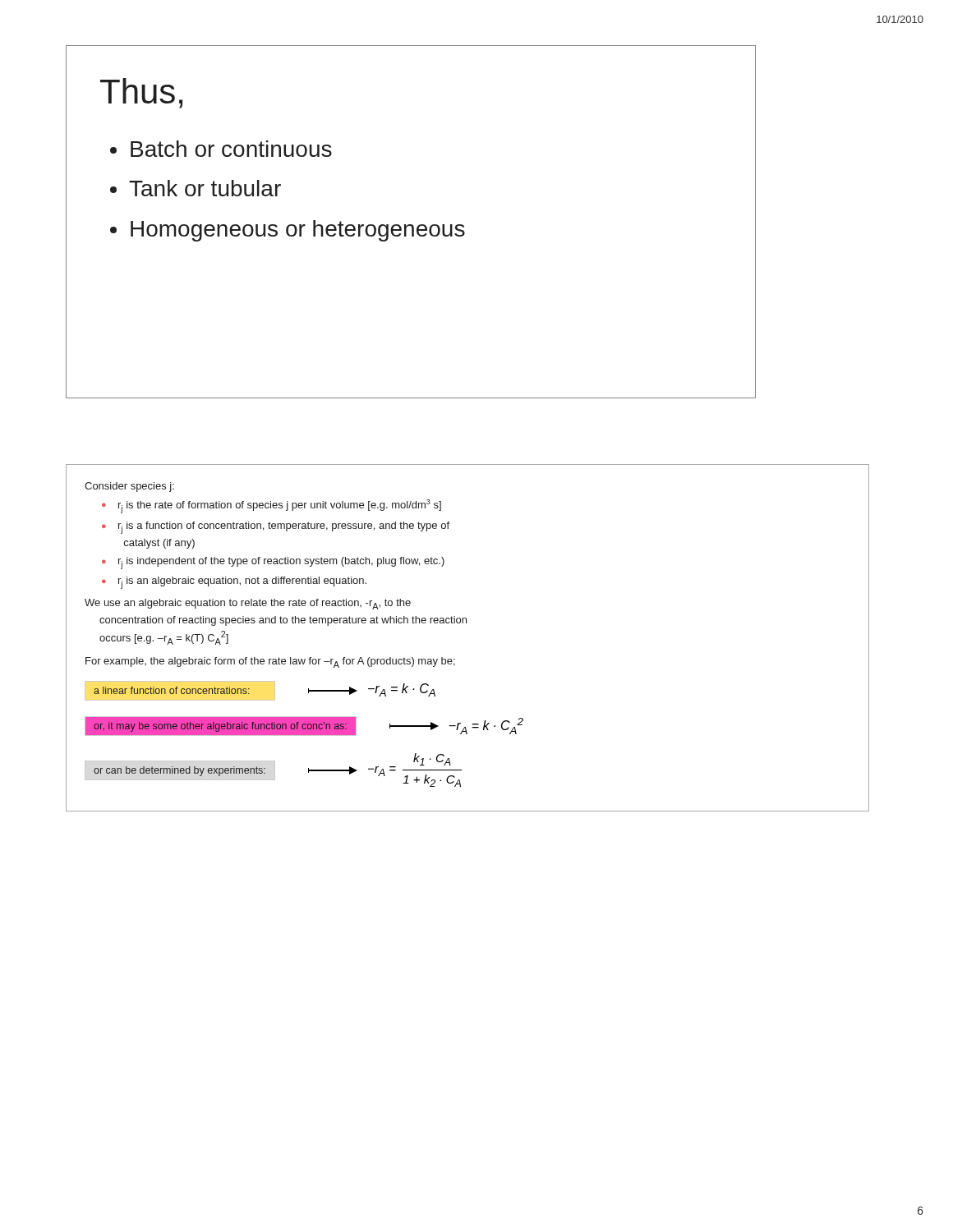Screen dimensions: 1232x953
Task: Find "a linear function of concentrations:" on this page
Action: coord(172,691)
